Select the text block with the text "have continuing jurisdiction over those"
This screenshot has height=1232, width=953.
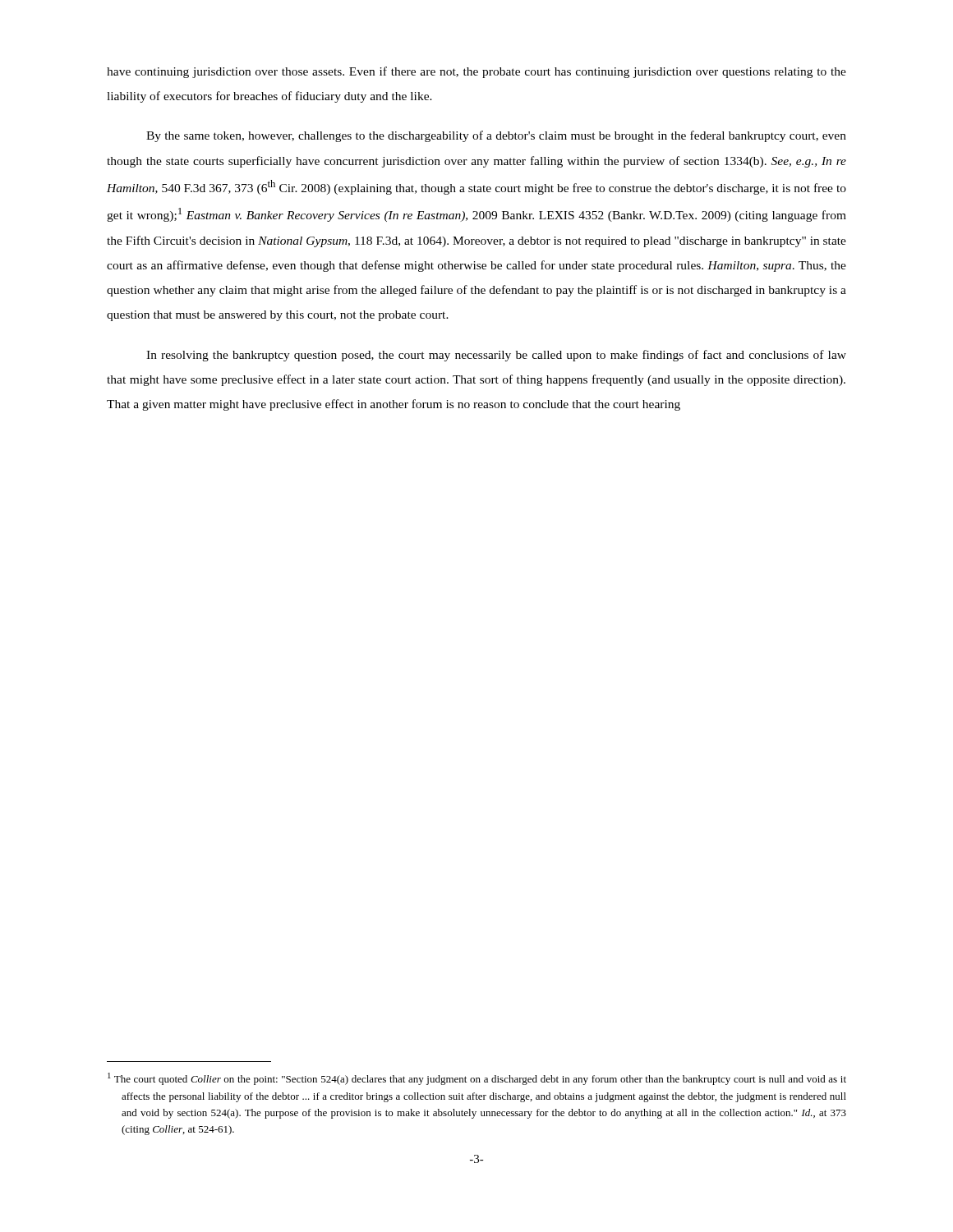476,83
